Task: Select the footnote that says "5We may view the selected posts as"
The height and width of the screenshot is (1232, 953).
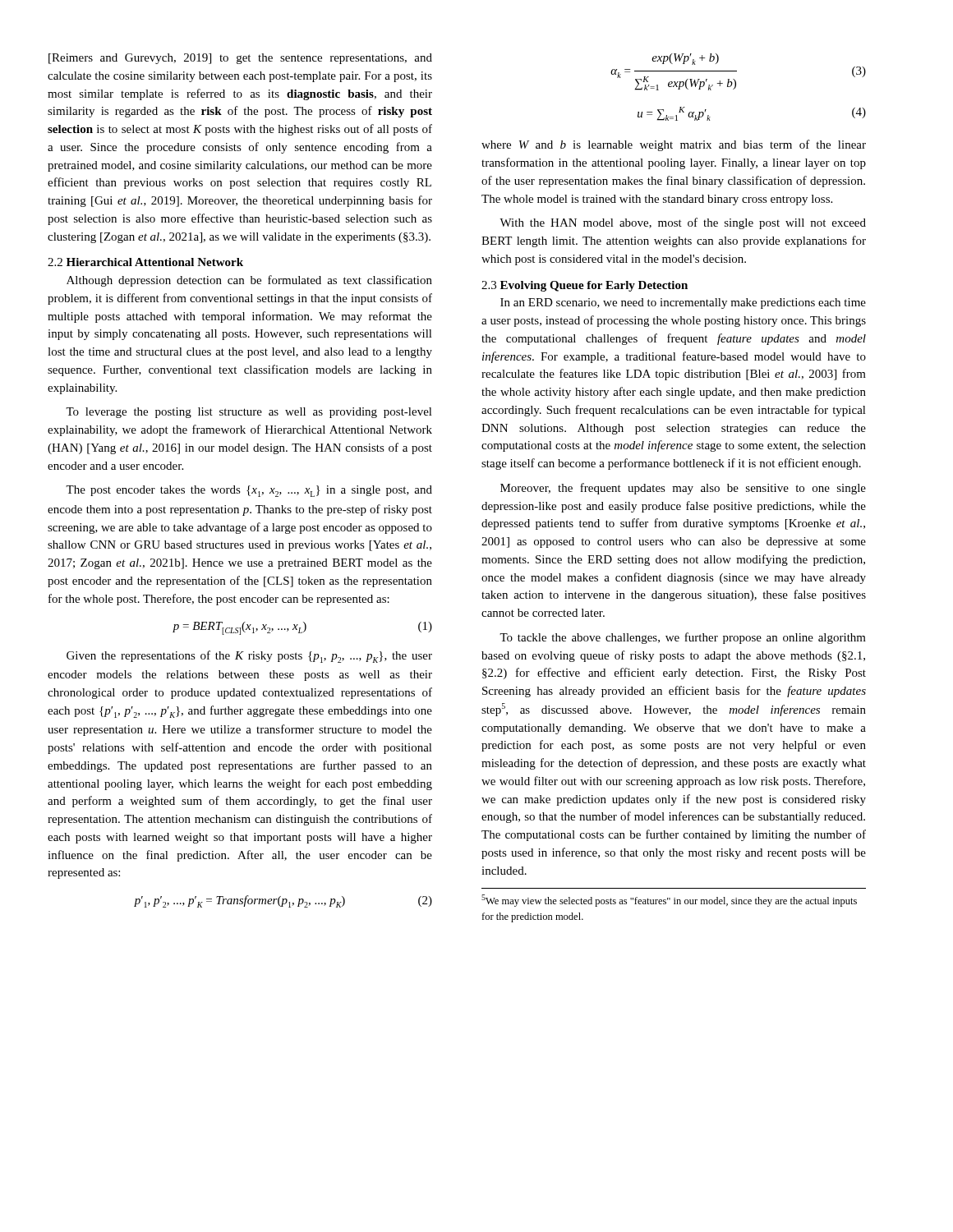Action: (x=669, y=908)
